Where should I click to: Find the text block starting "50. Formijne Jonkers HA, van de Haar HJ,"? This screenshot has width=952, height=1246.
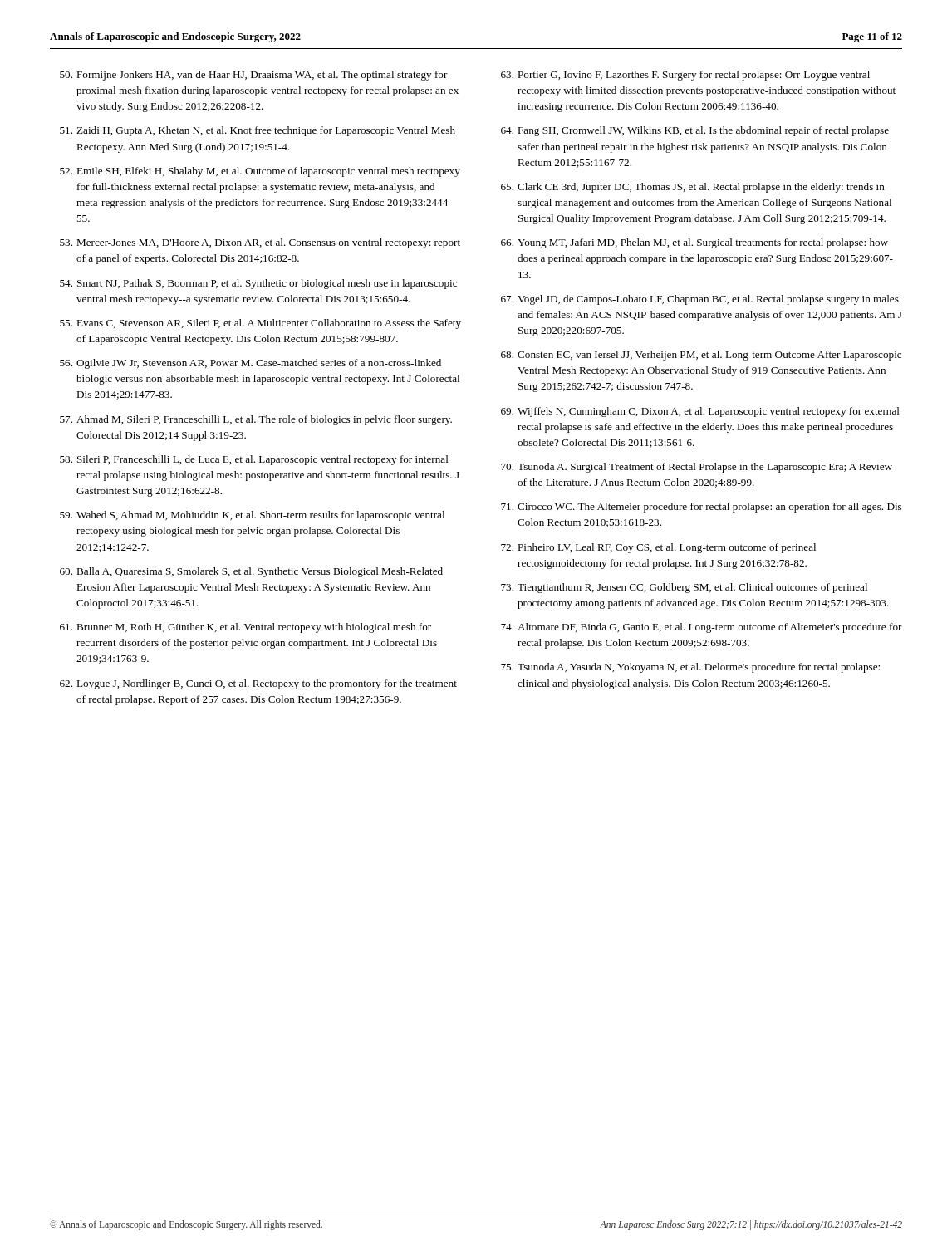[x=255, y=90]
